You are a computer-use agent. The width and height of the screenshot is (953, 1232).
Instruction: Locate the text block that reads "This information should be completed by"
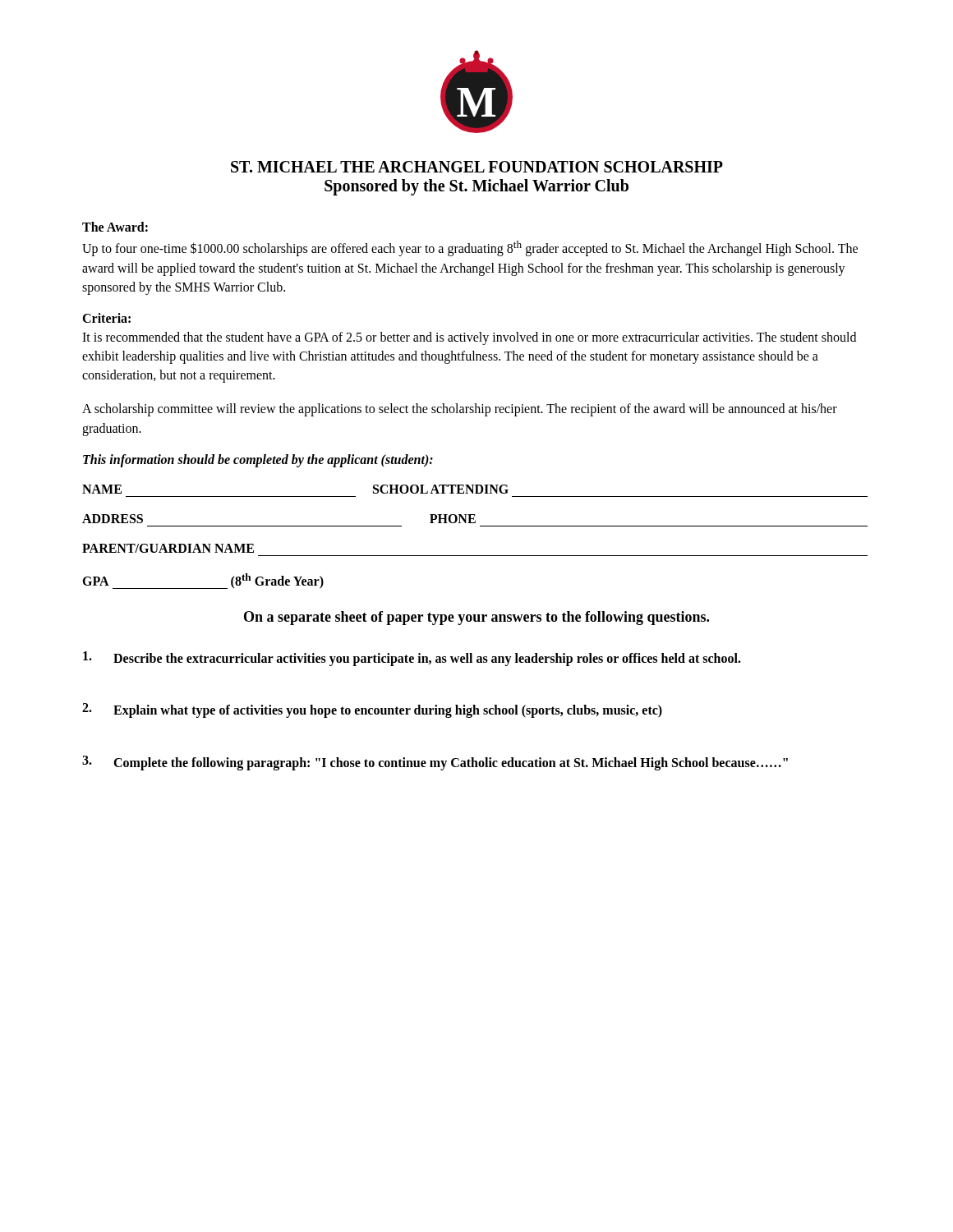(x=258, y=459)
